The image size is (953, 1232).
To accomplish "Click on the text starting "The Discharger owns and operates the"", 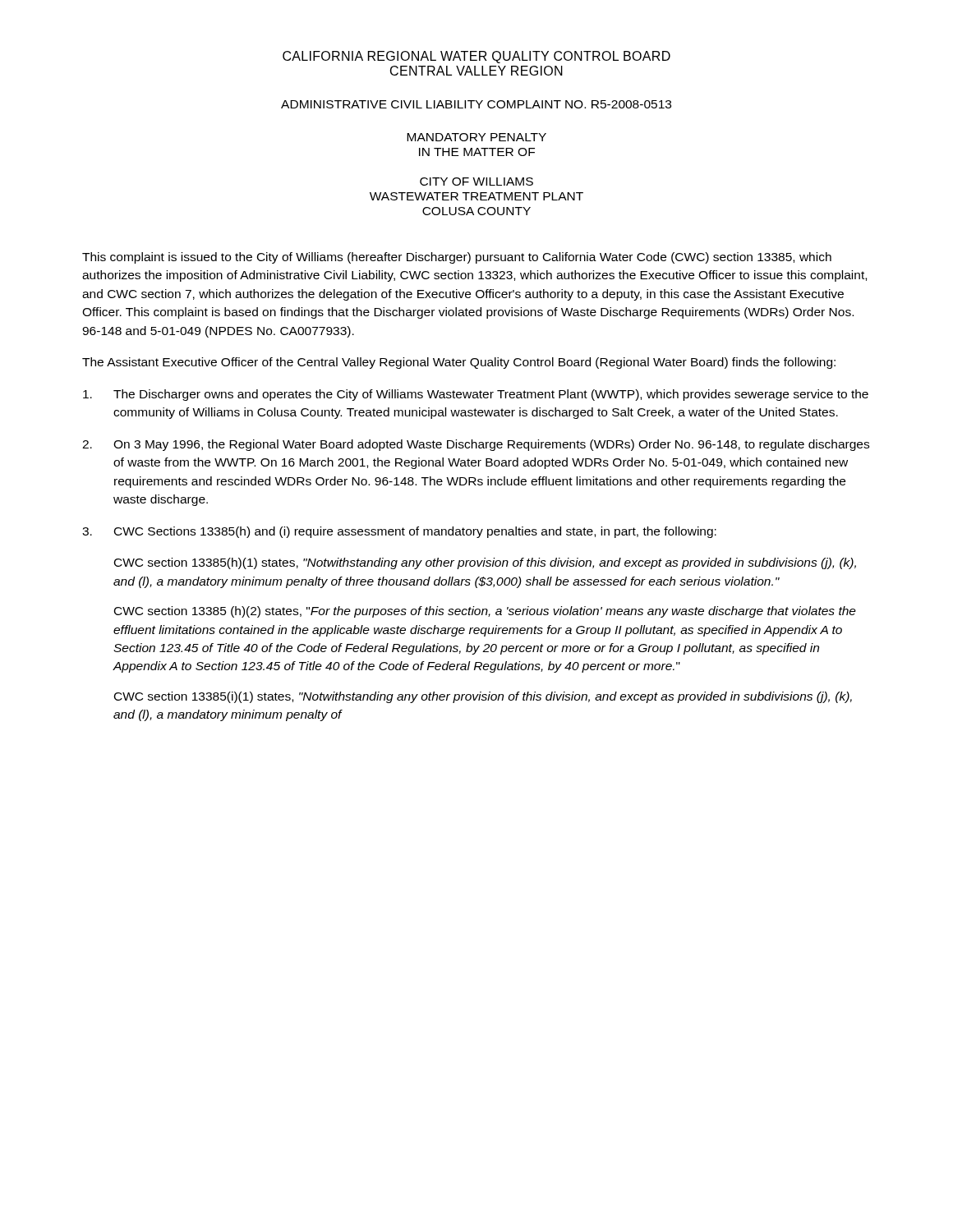I will (476, 403).
